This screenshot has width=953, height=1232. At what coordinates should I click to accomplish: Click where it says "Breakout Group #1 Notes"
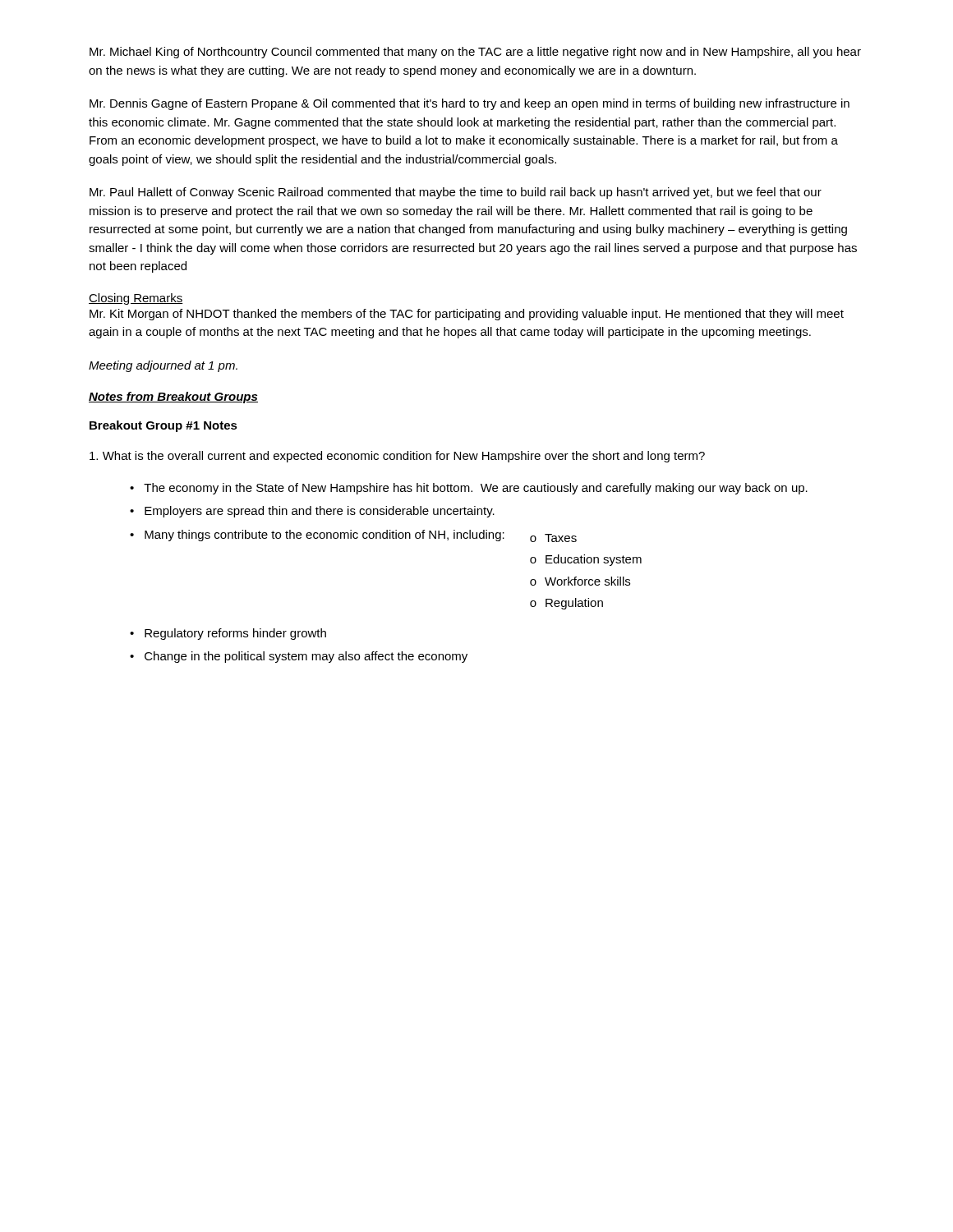coord(163,425)
